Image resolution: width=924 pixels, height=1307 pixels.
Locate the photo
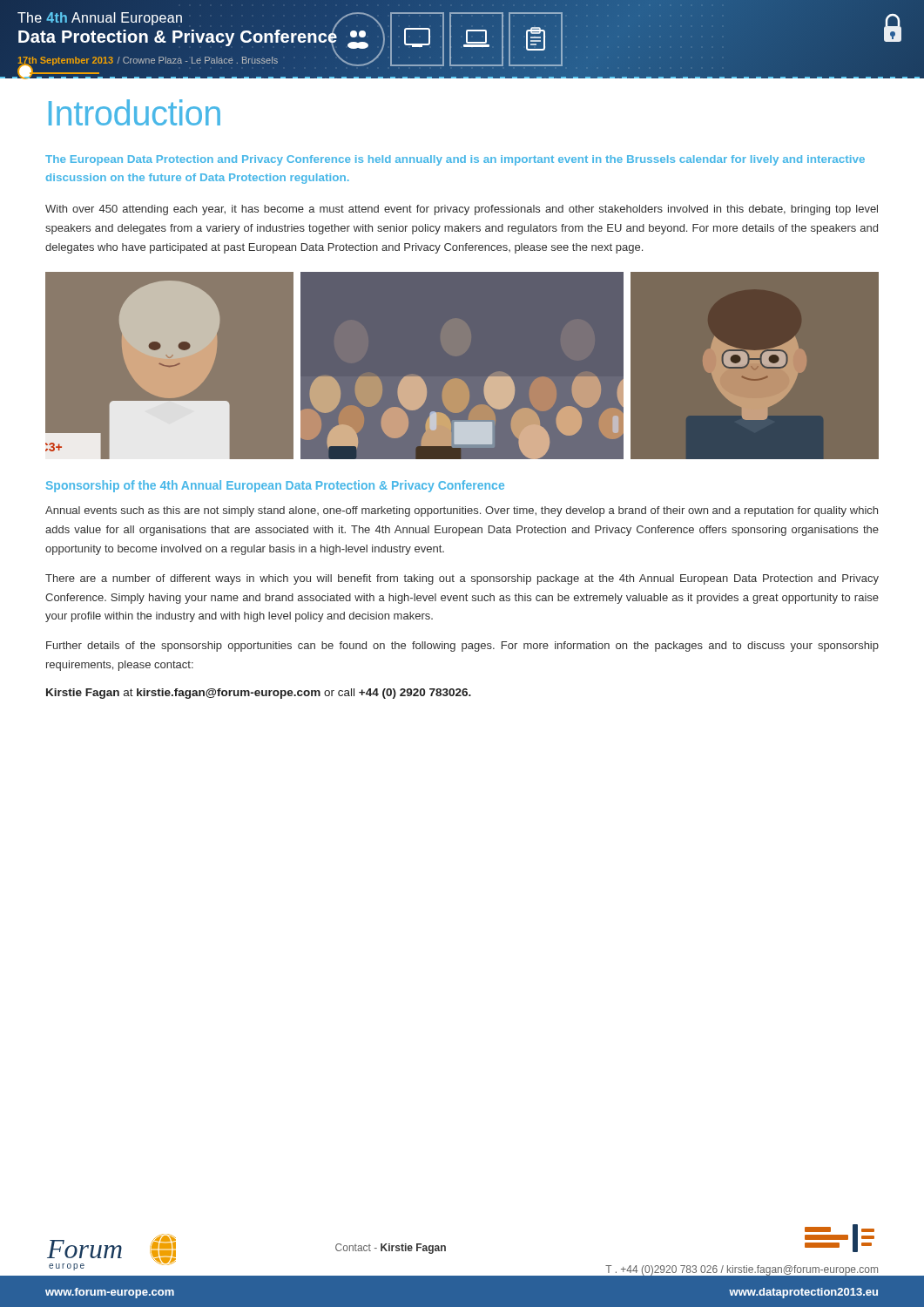pos(462,366)
